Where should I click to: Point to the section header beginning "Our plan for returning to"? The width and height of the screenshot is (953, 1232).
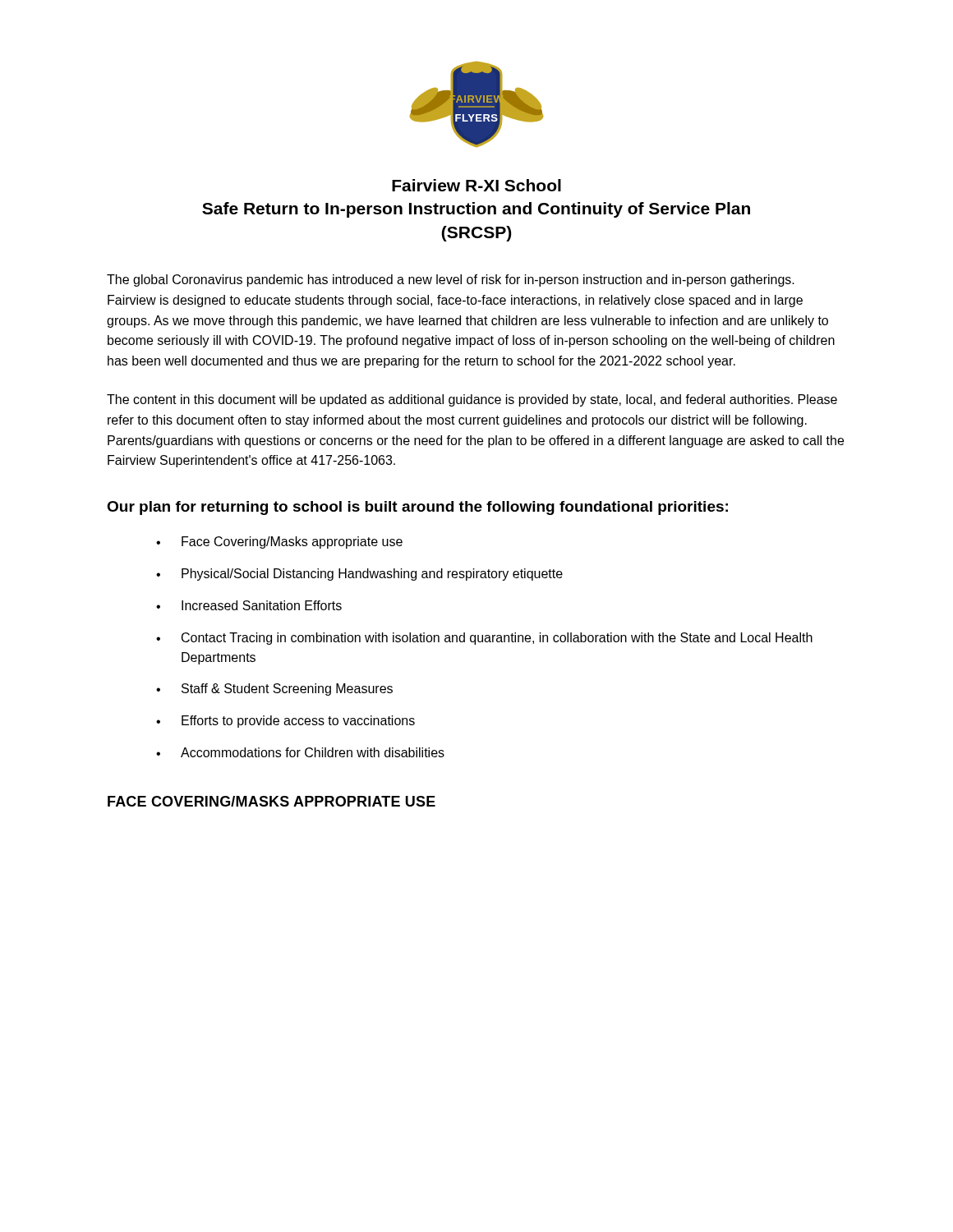(x=418, y=506)
